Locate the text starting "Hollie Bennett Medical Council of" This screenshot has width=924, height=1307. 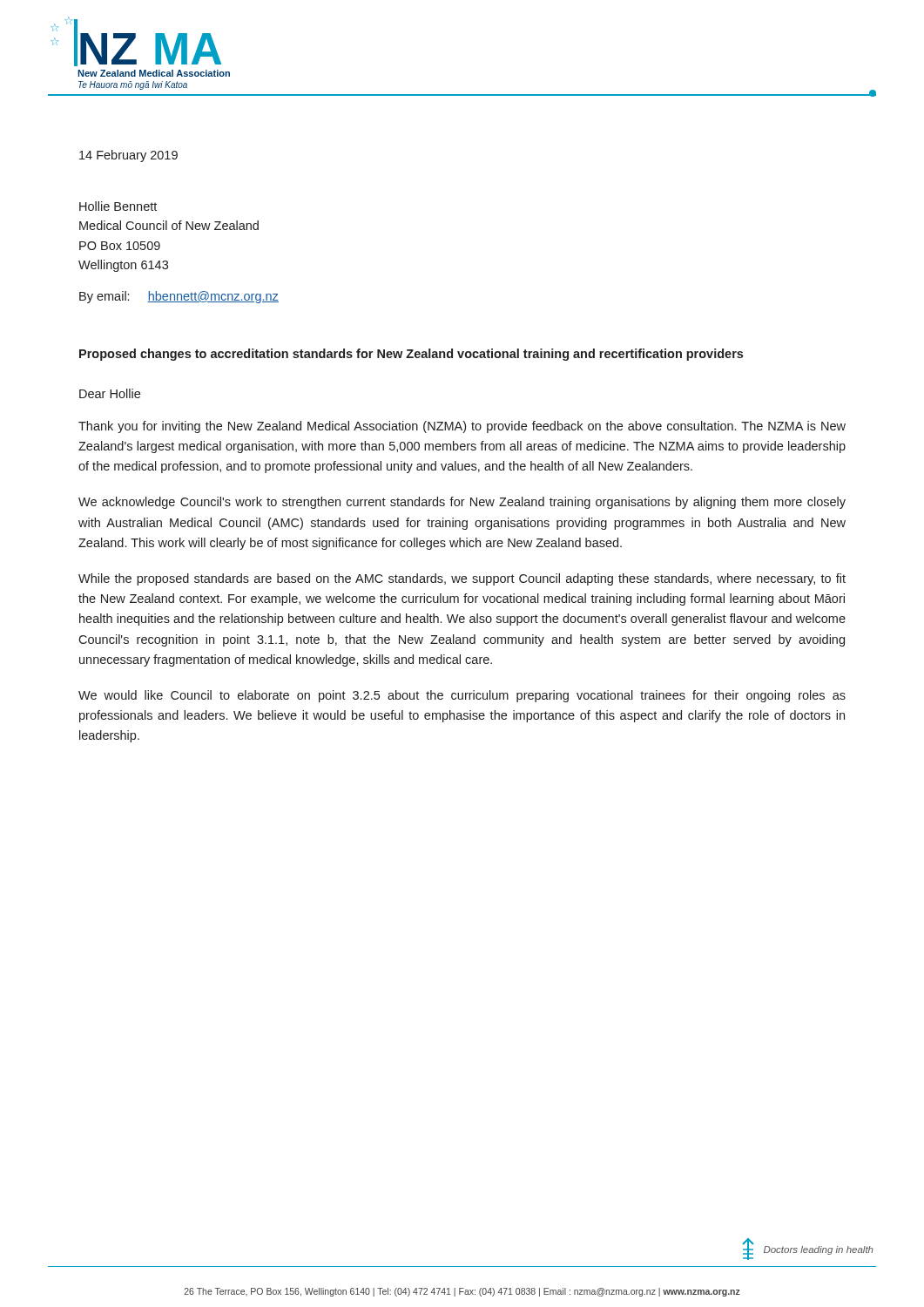click(169, 236)
